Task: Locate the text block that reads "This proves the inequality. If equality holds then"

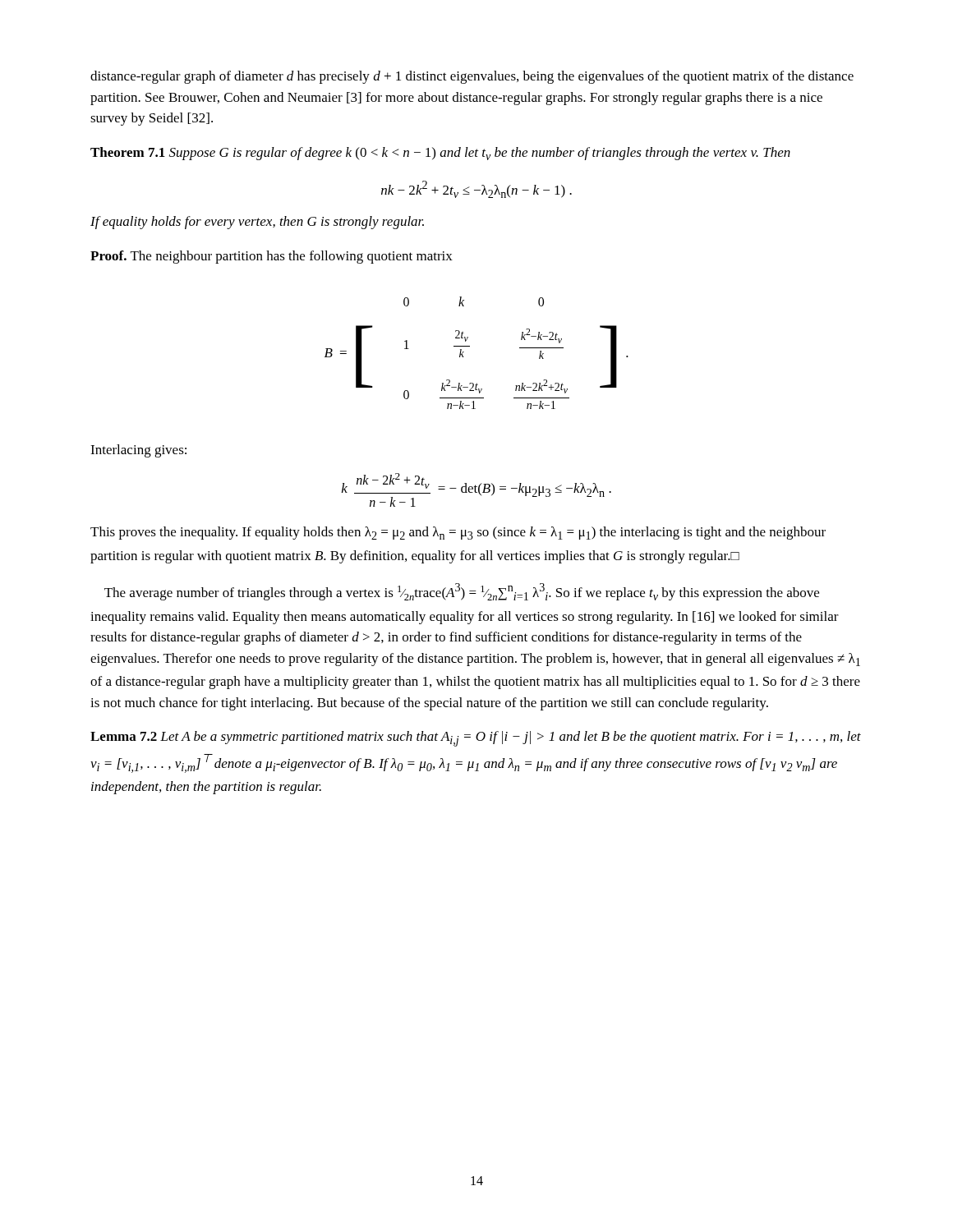Action: coord(458,544)
